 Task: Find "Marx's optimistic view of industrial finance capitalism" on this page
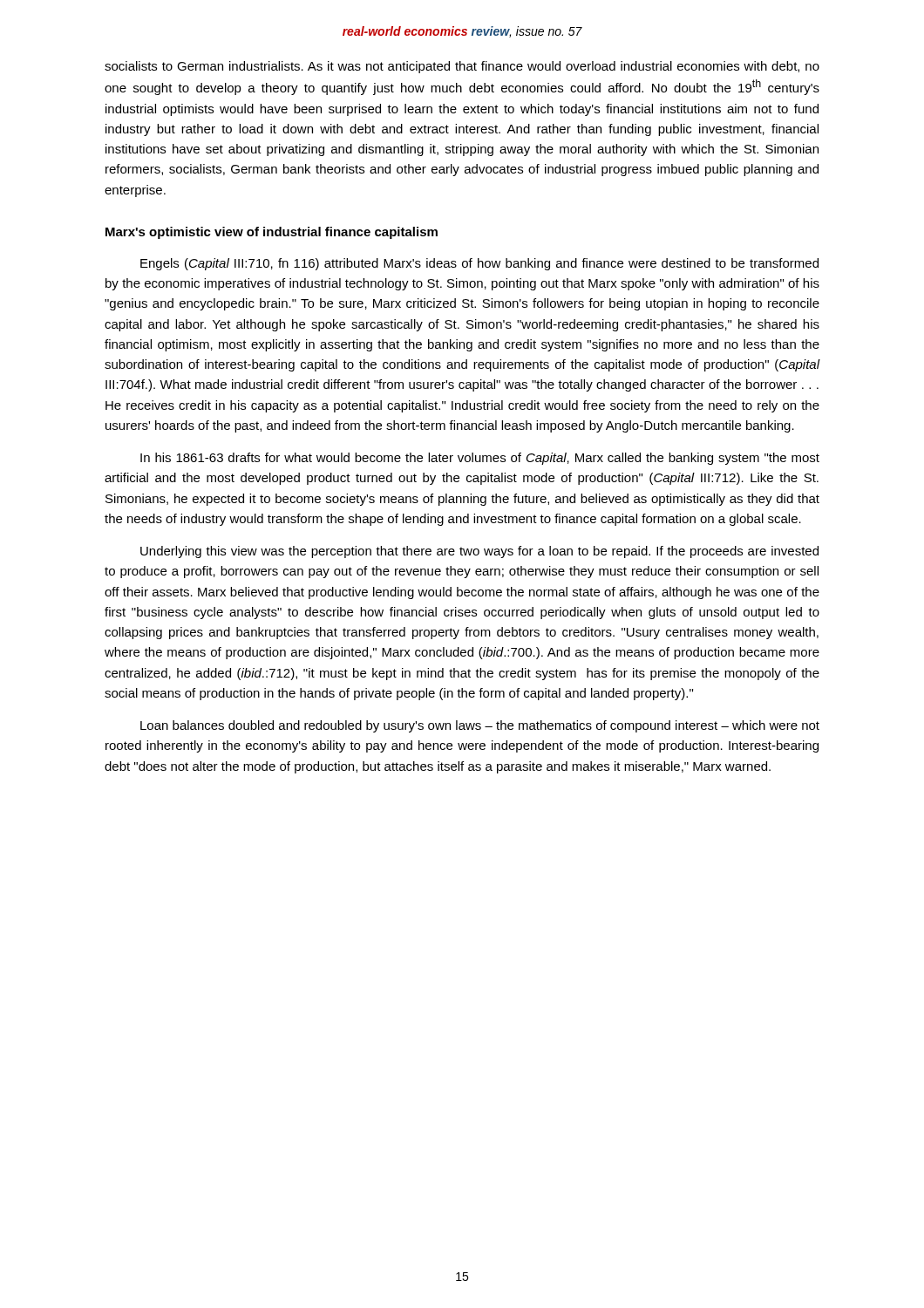pyautogui.click(x=271, y=231)
